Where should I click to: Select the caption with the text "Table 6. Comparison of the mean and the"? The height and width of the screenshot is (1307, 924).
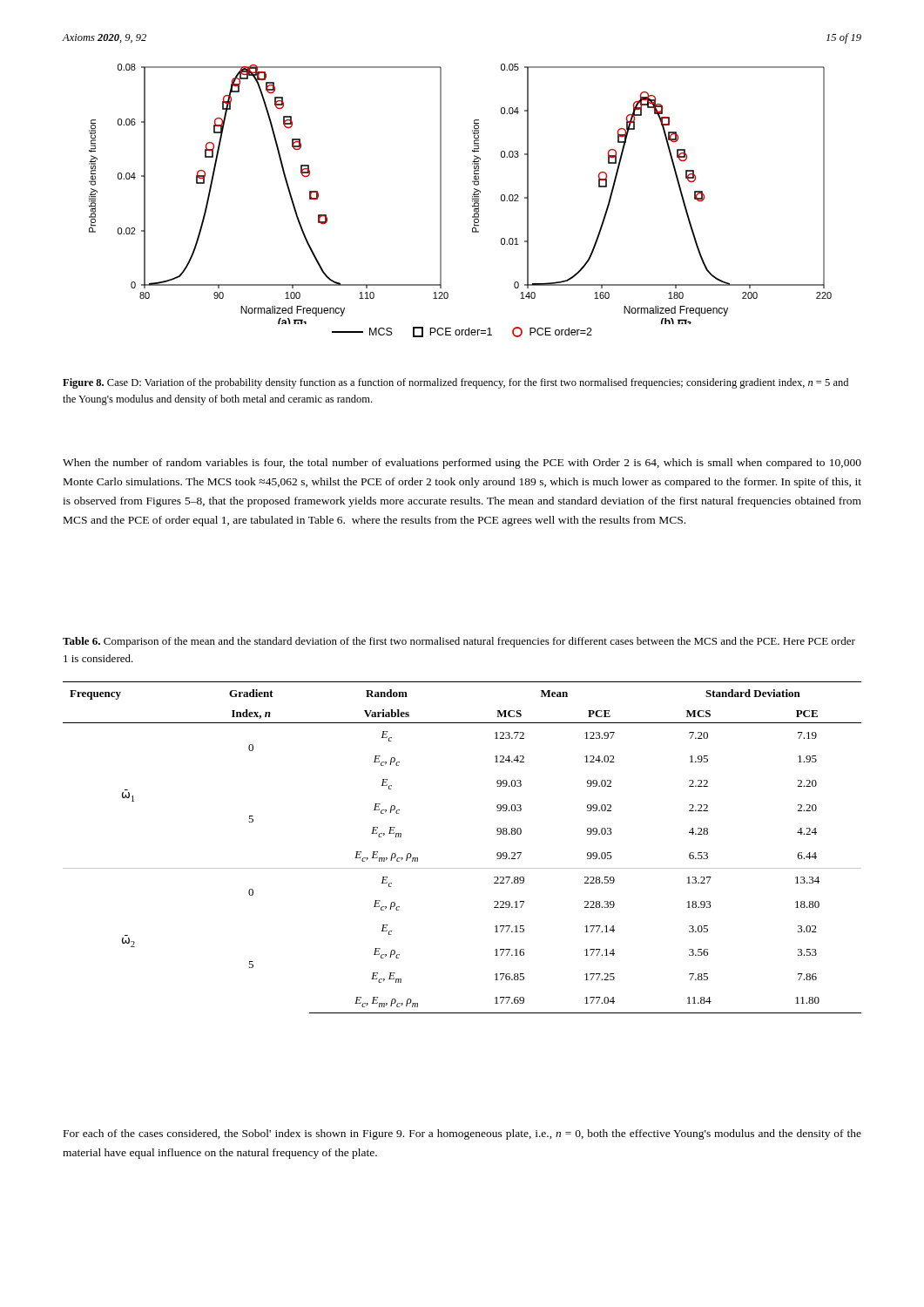[x=459, y=649]
